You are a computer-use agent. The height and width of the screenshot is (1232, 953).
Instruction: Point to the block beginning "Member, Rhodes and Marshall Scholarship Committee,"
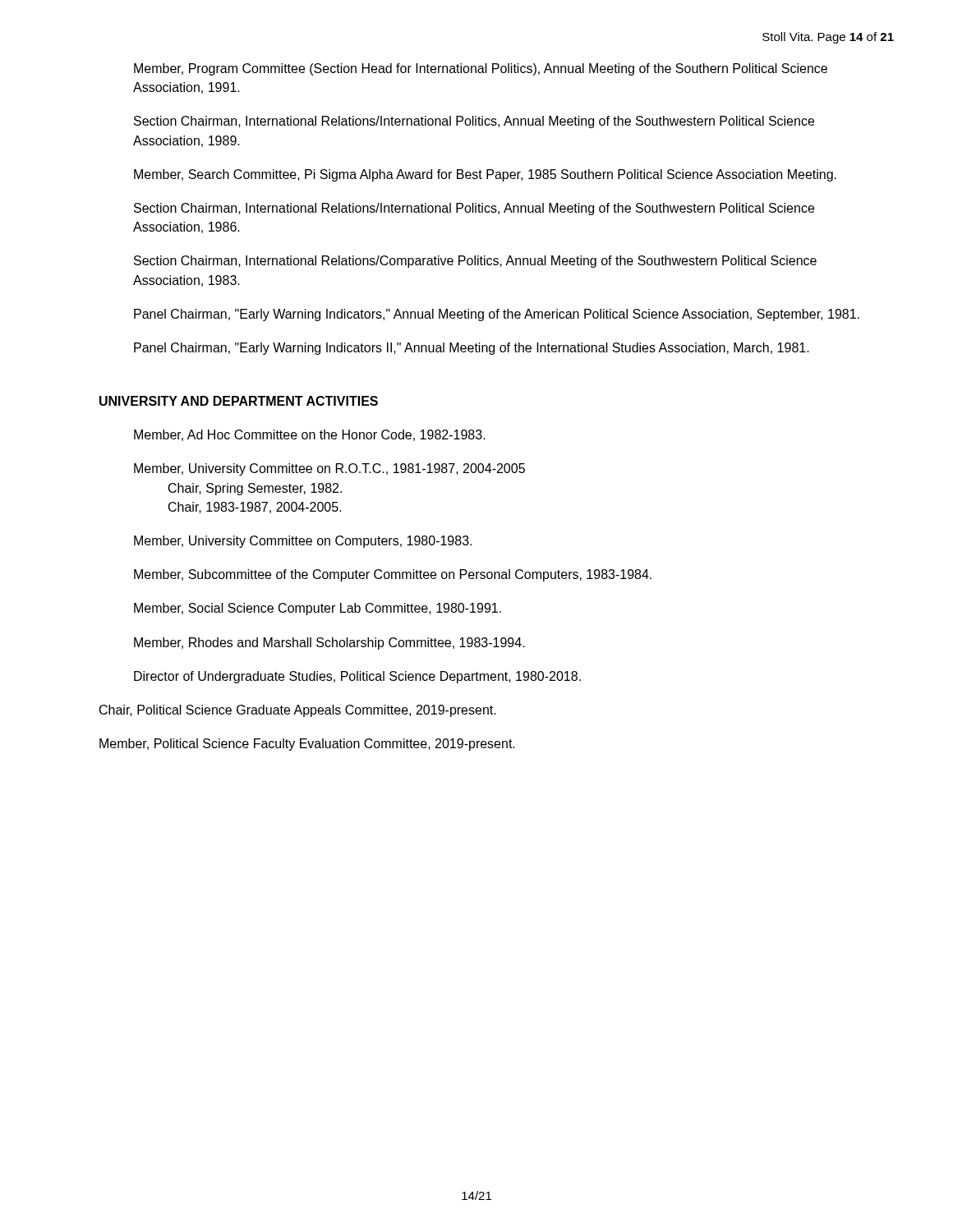pos(329,642)
